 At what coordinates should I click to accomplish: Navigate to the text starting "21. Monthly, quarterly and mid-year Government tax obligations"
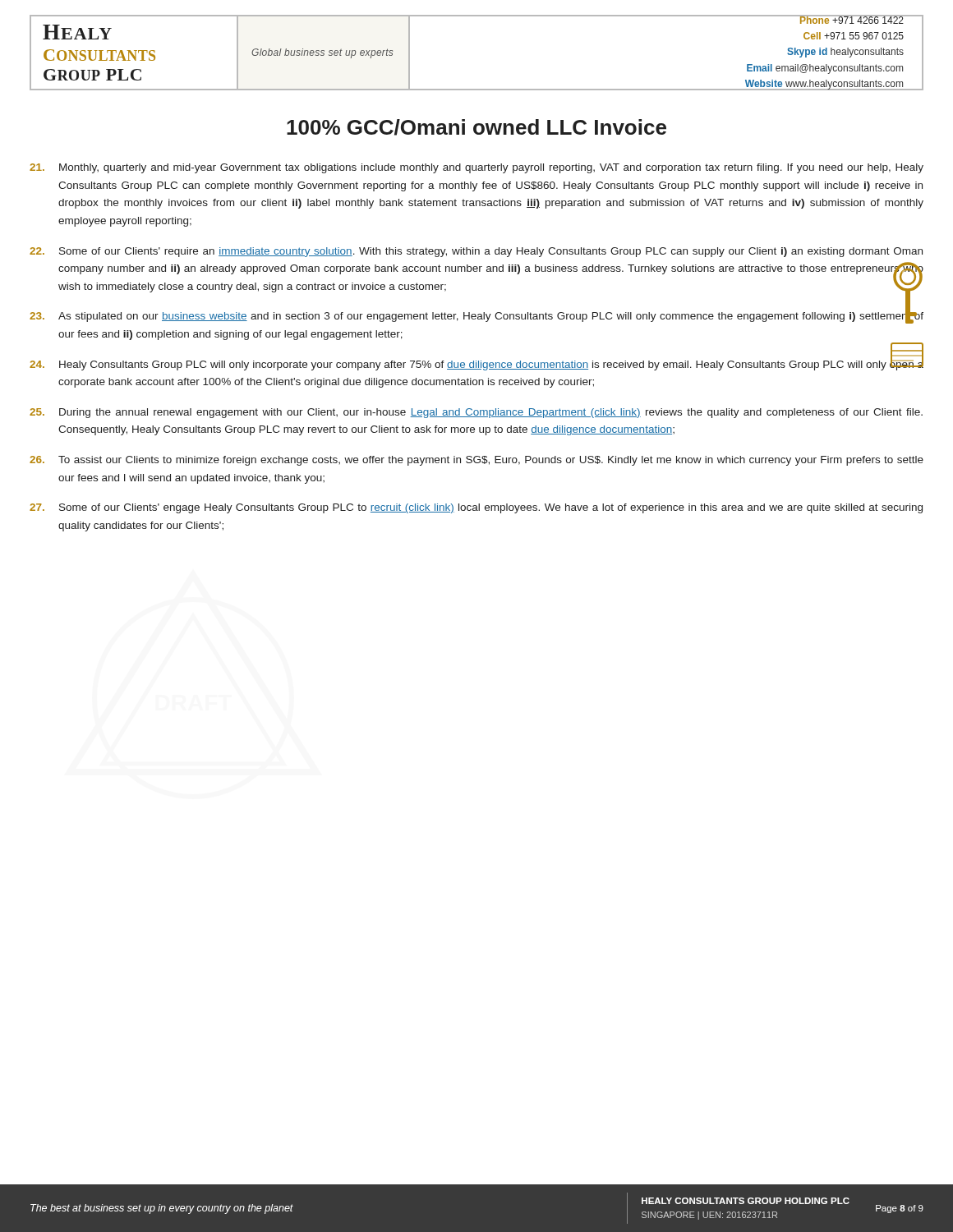(x=476, y=194)
